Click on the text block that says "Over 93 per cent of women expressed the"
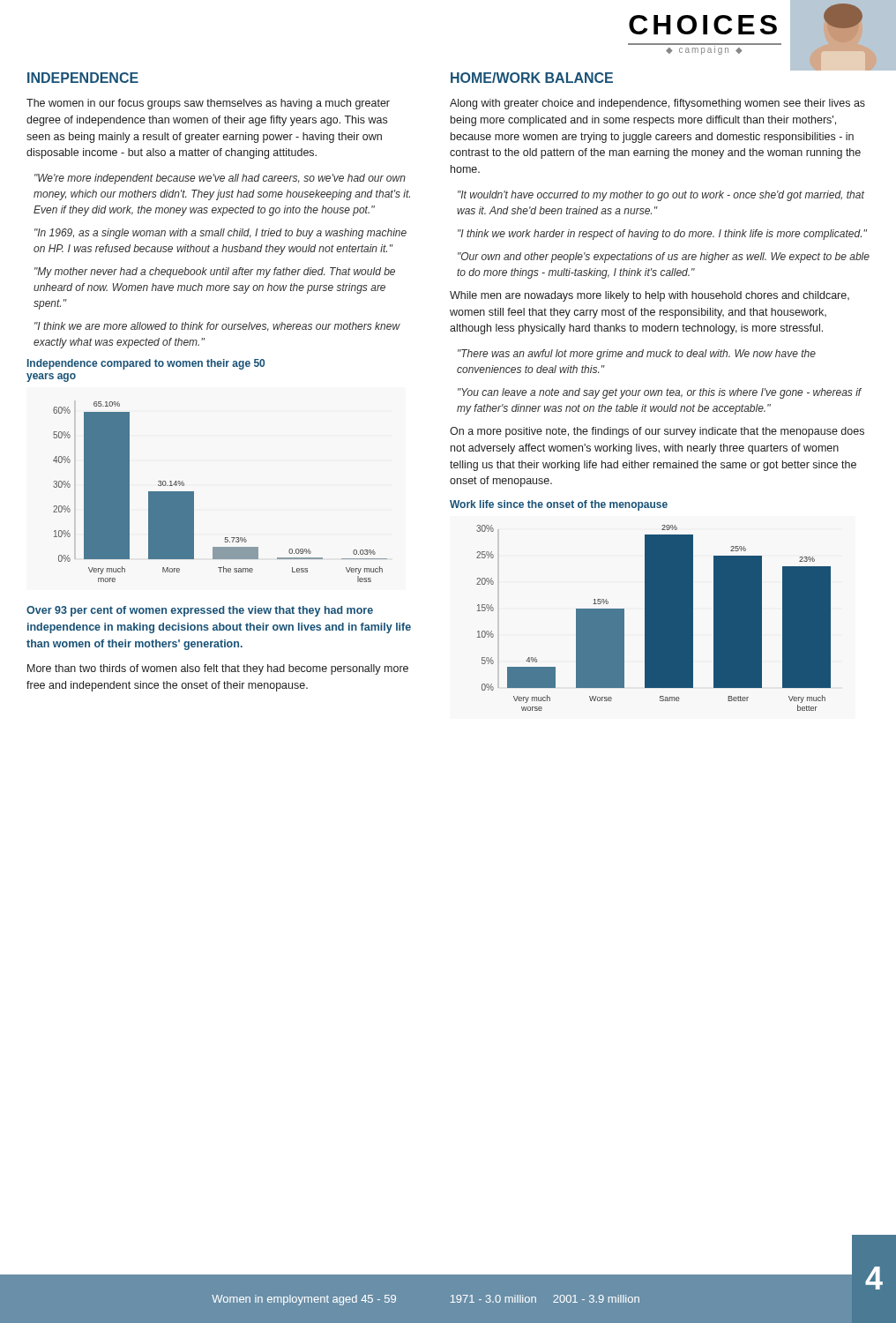Screen dimensions: 1323x896 click(x=219, y=627)
